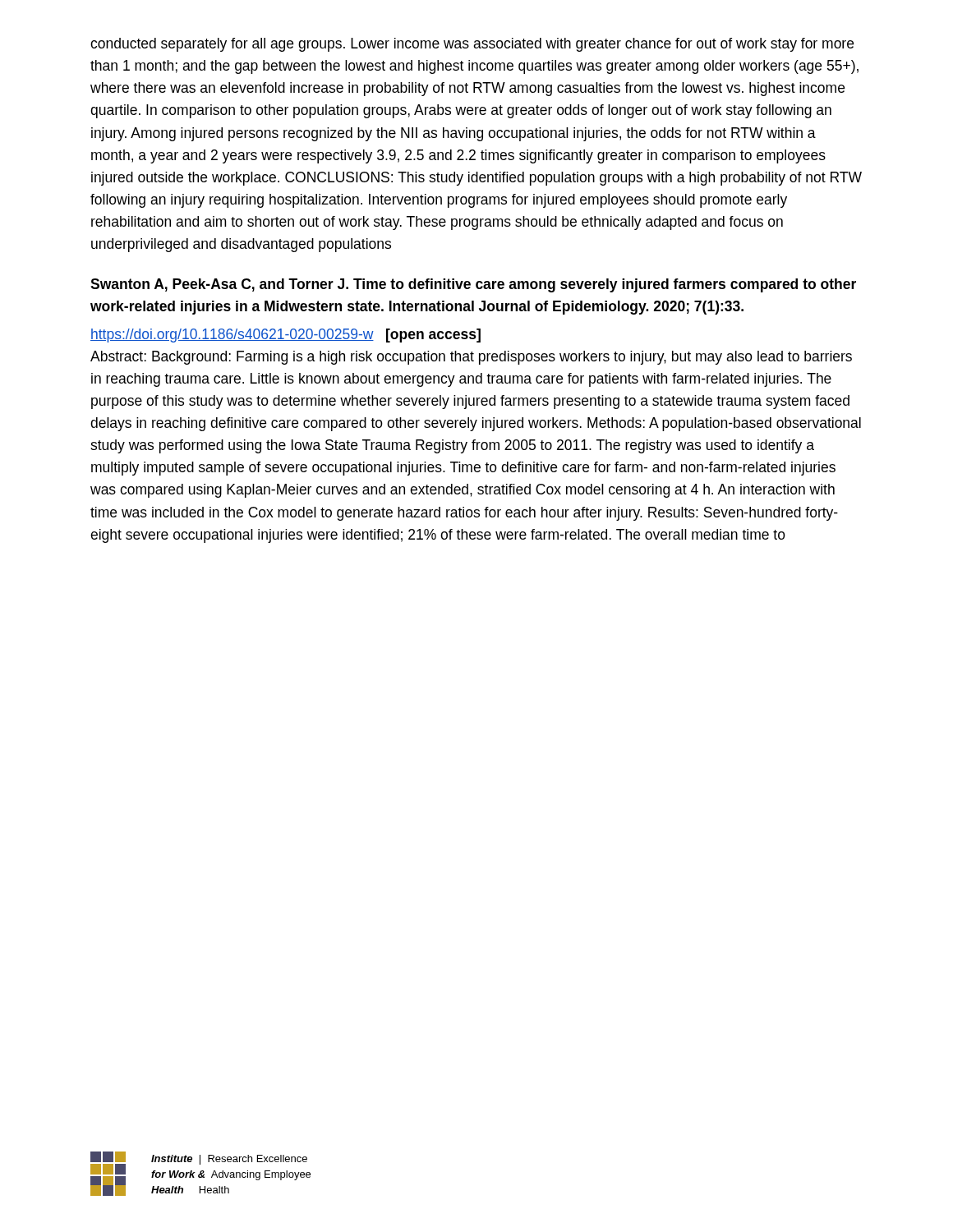953x1232 pixels.
Task: Select a logo
Action: click(116, 1175)
